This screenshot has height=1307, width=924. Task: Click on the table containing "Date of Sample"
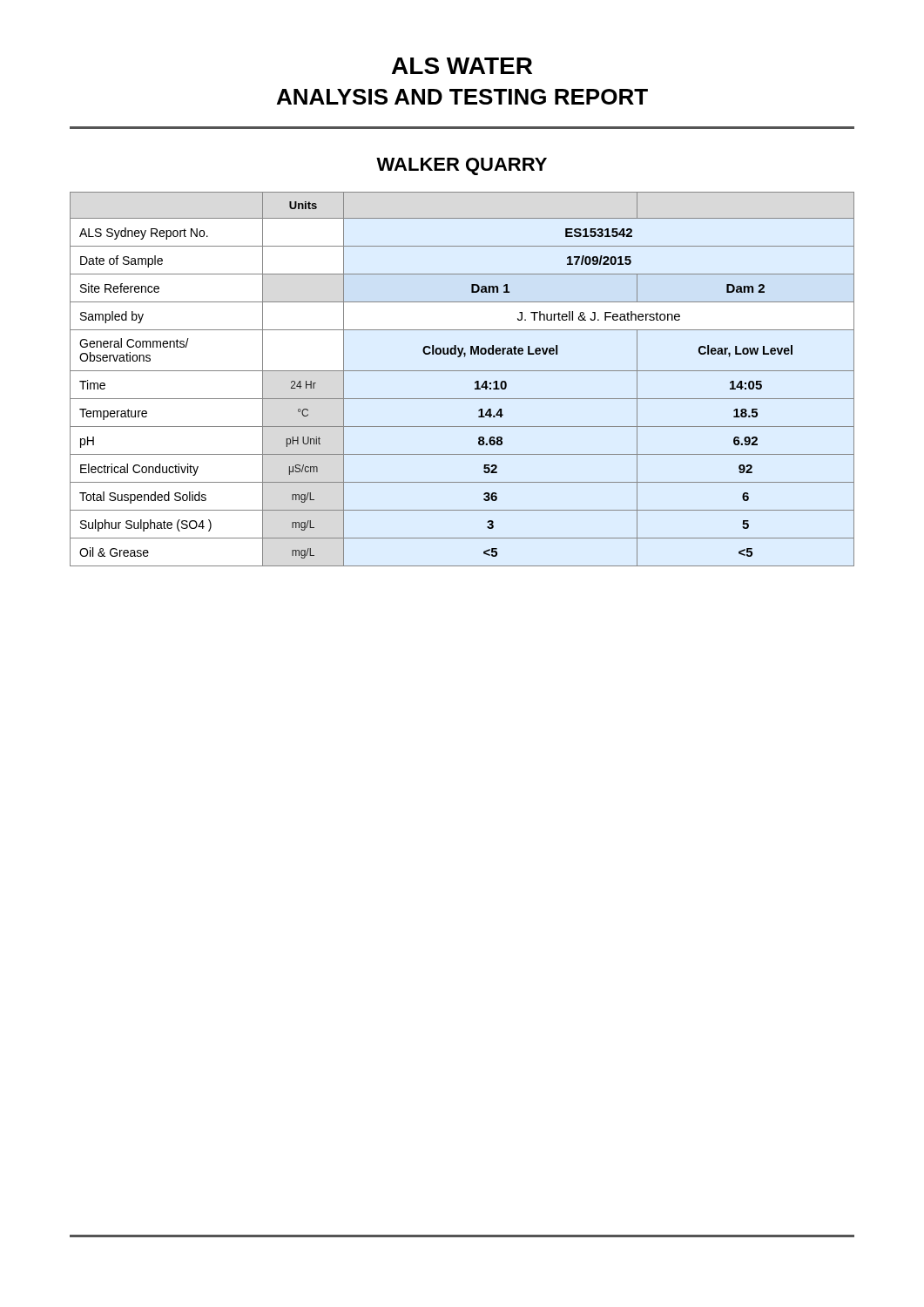462,379
